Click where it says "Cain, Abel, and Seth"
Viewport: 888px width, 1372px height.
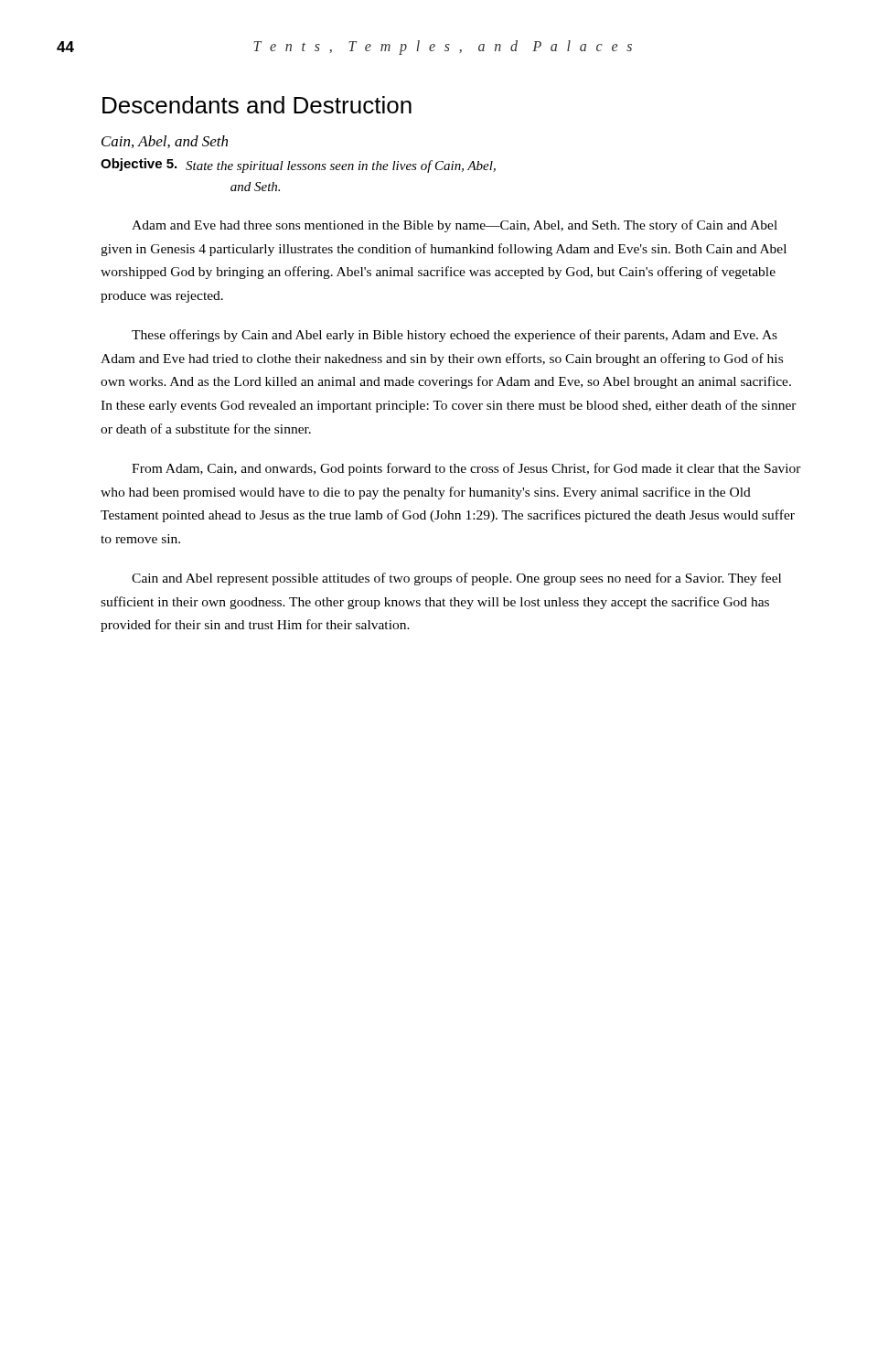tap(165, 141)
